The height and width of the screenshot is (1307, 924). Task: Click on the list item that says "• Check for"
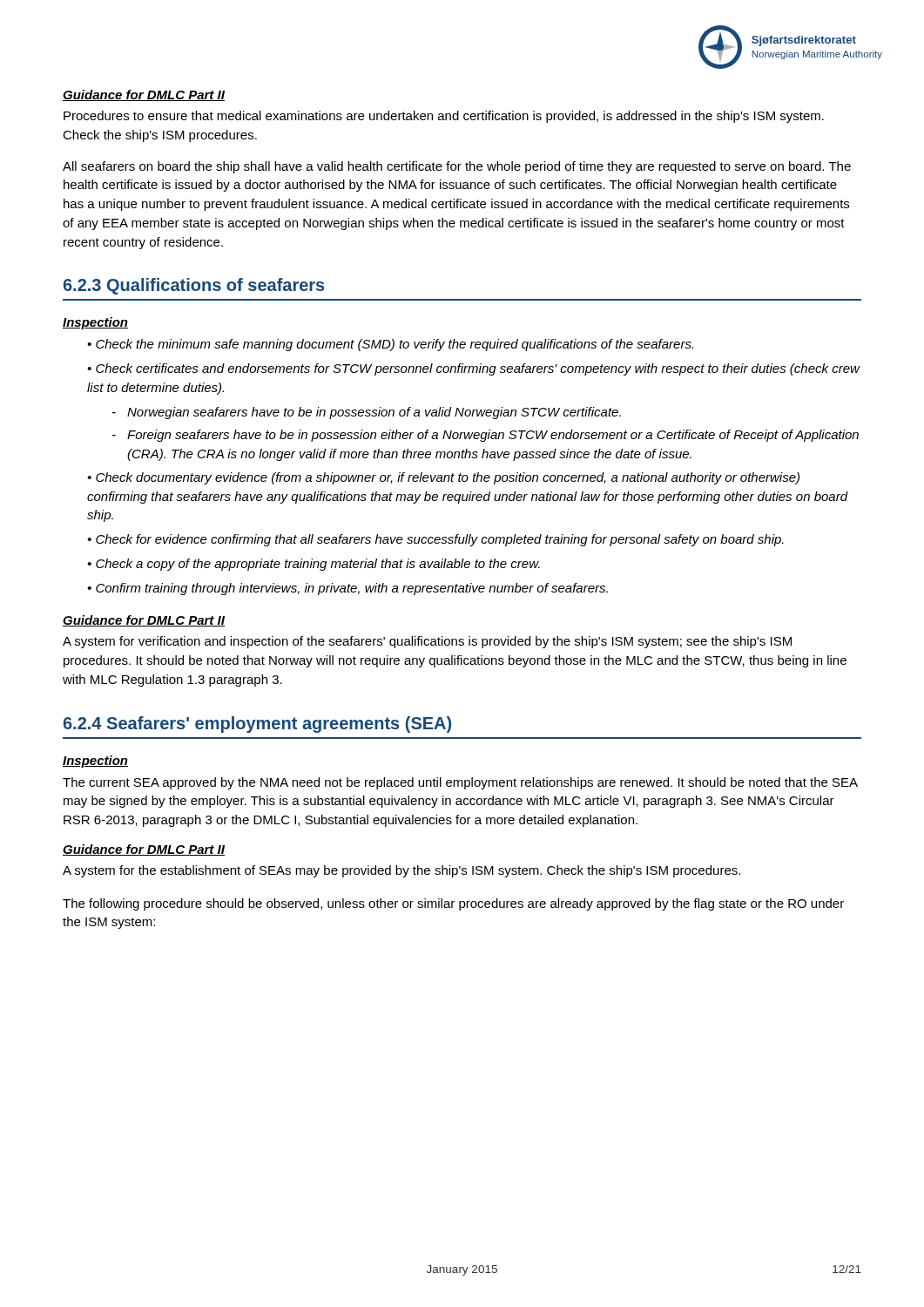[436, 539]
